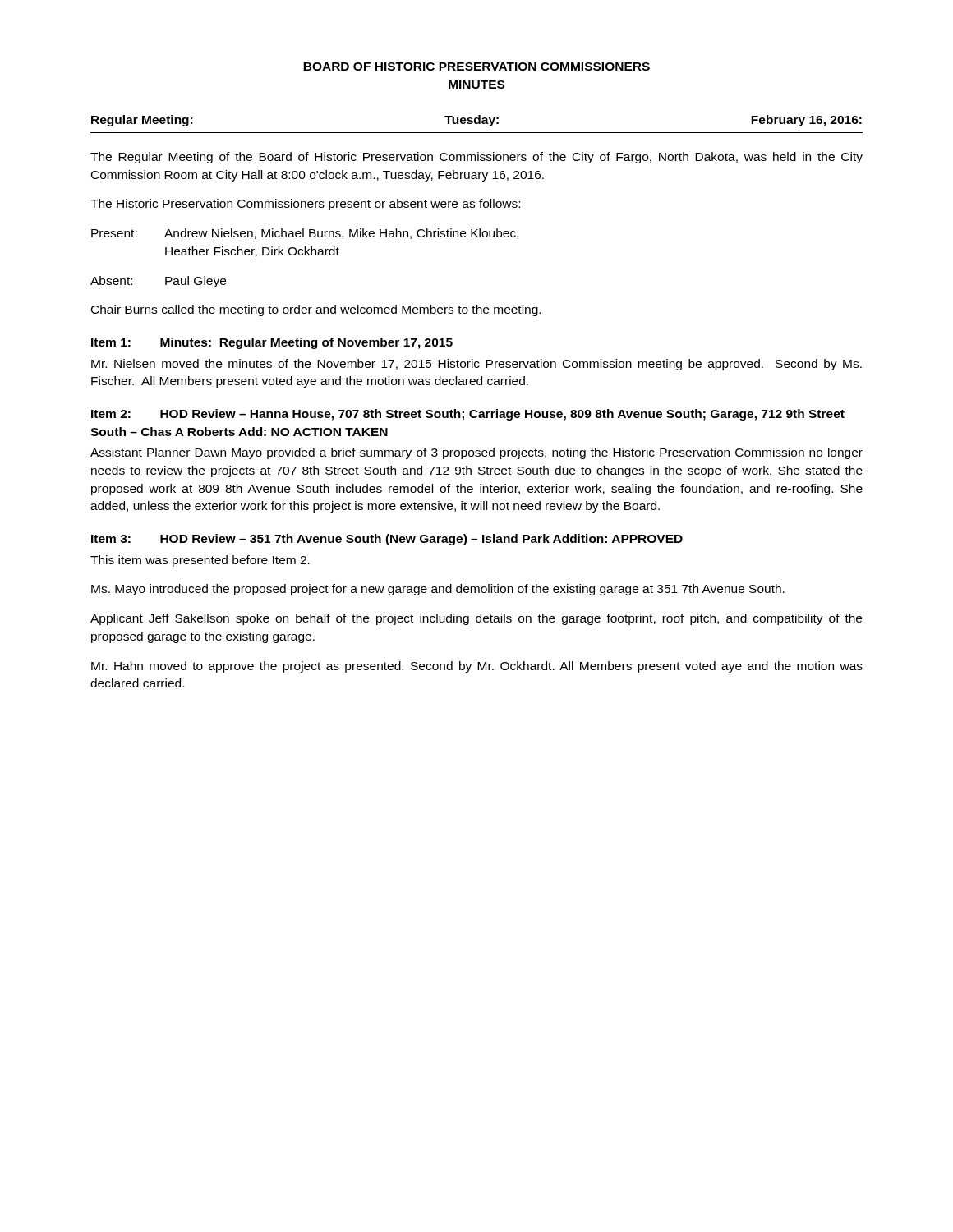Locate the text block with the text "Assistant Planner Dawn Mayo"

tap(476, 479)
